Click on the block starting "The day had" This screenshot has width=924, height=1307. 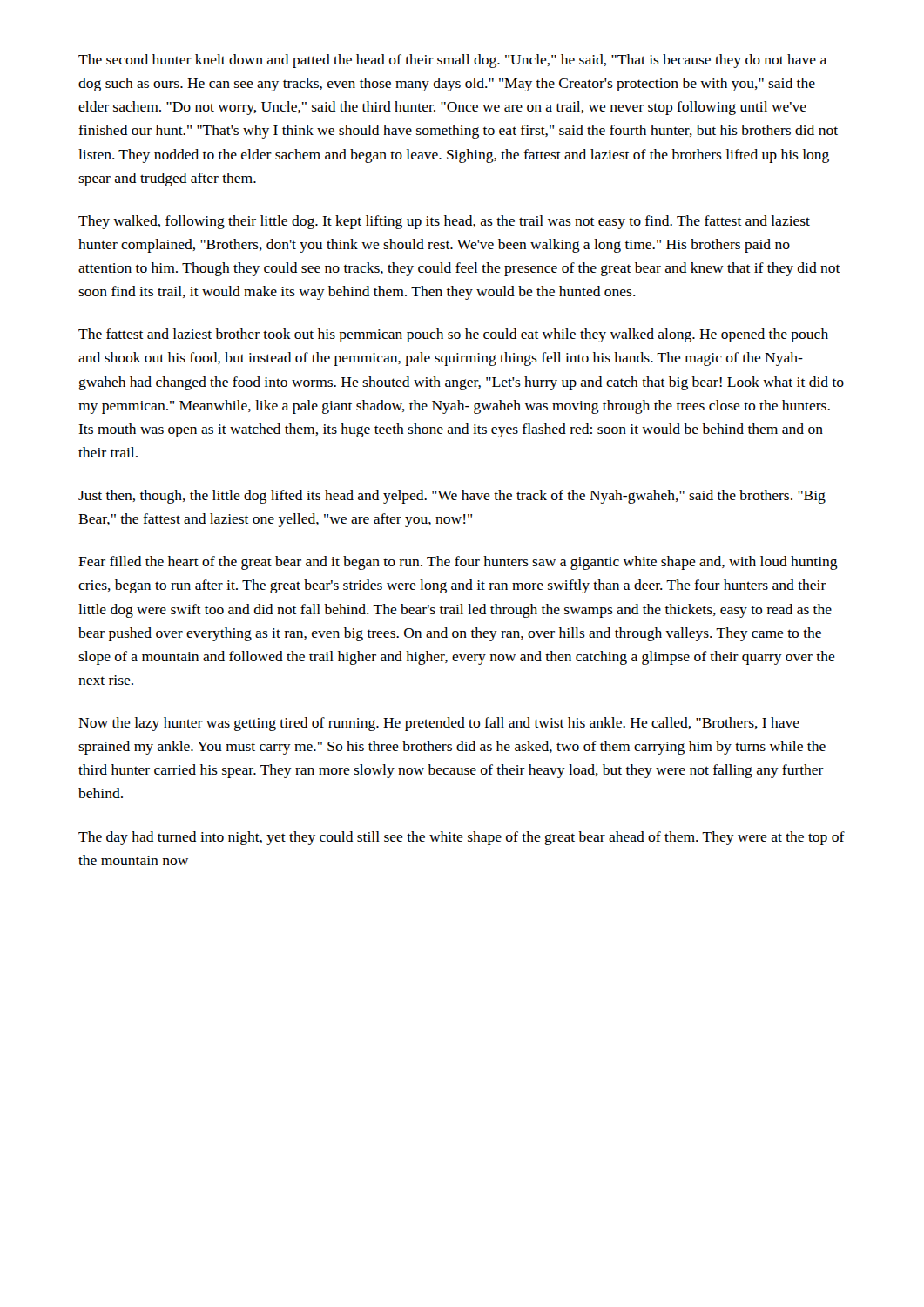[x=461, y=848]
